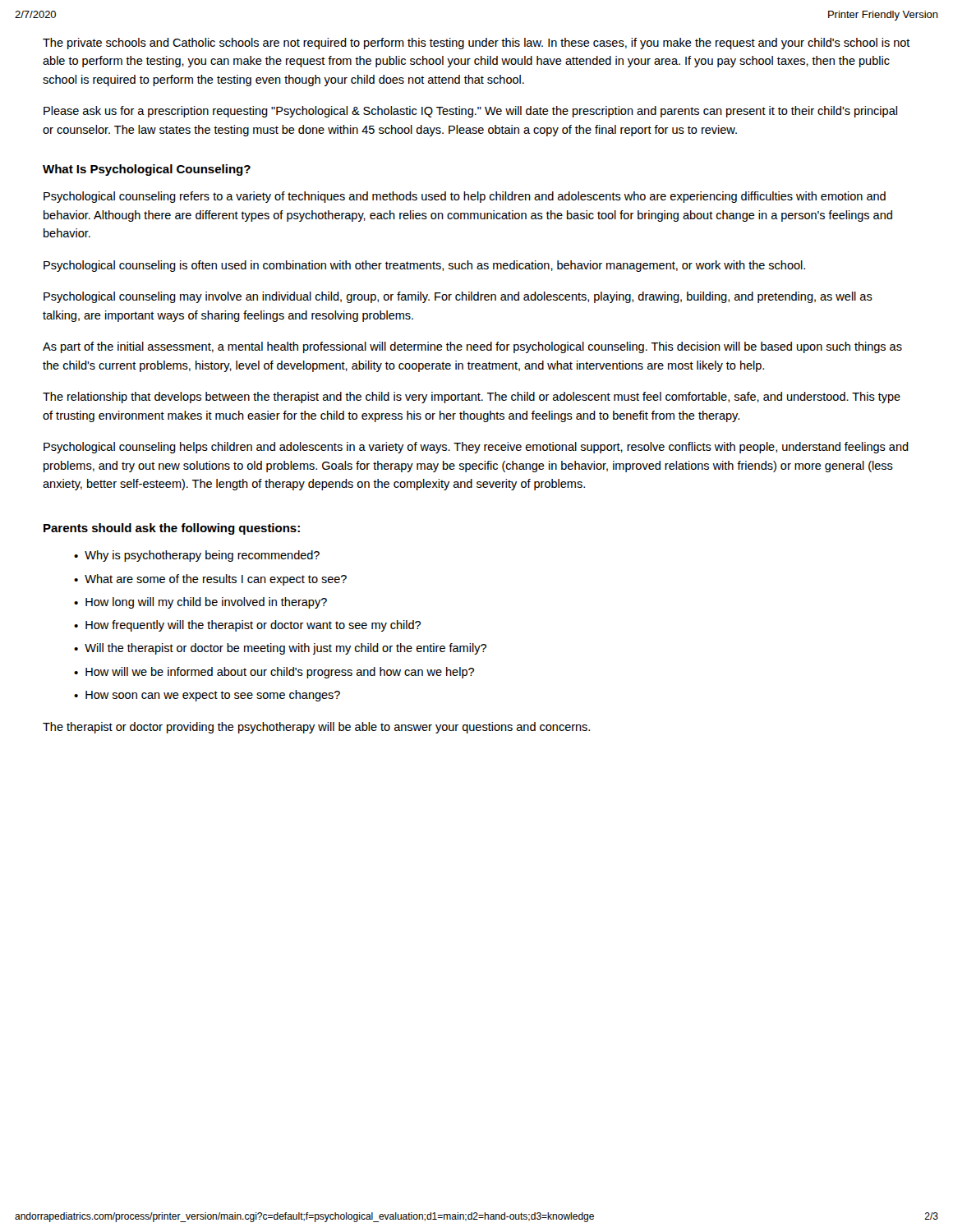The height and width of the screenshot is (1232, 953).
Task: Find the region starting "Parents should ask the following questions:"
Action: pyautogui.click(x=172, y=528)
